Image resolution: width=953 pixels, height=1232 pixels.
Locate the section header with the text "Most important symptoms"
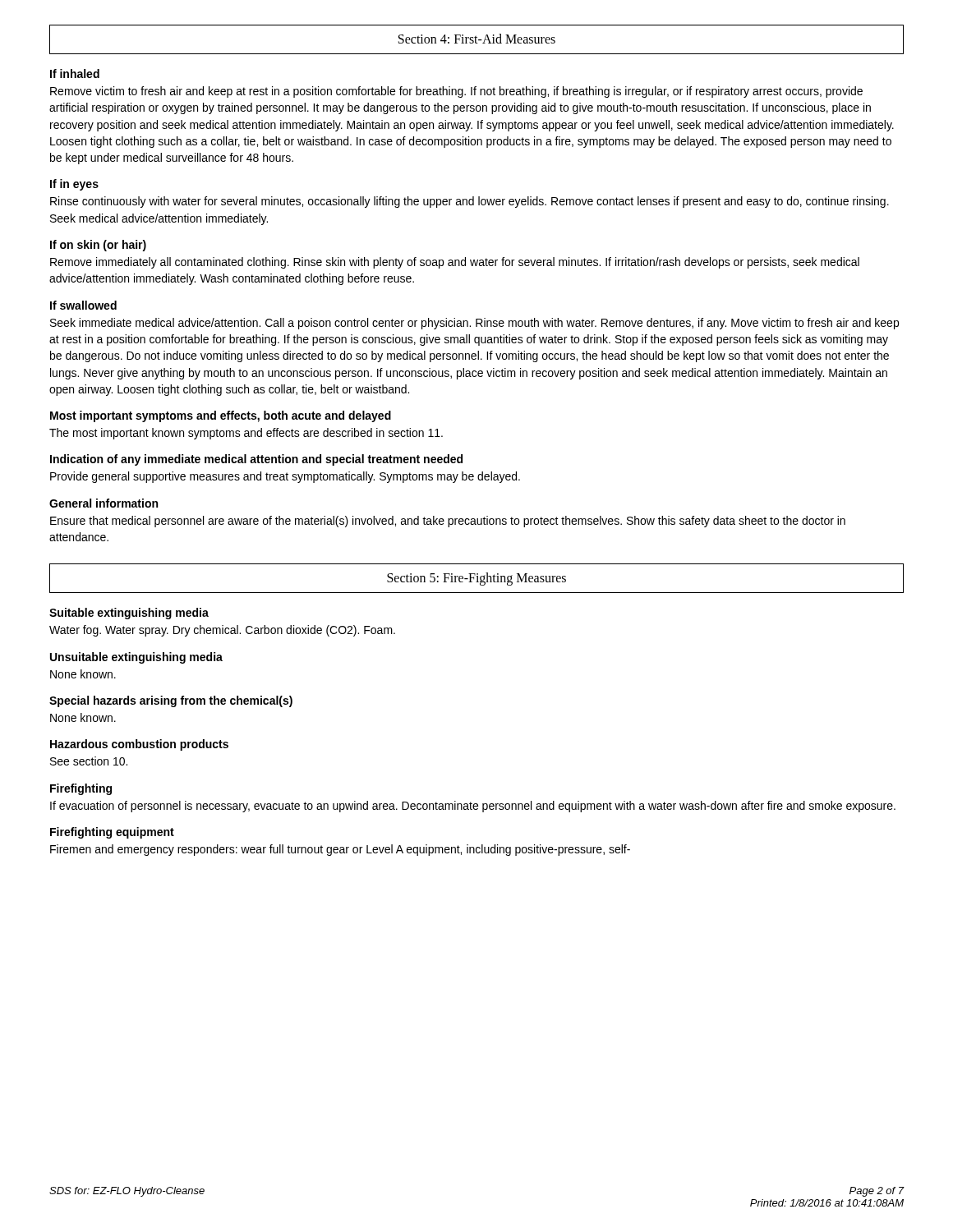[220, 416]
